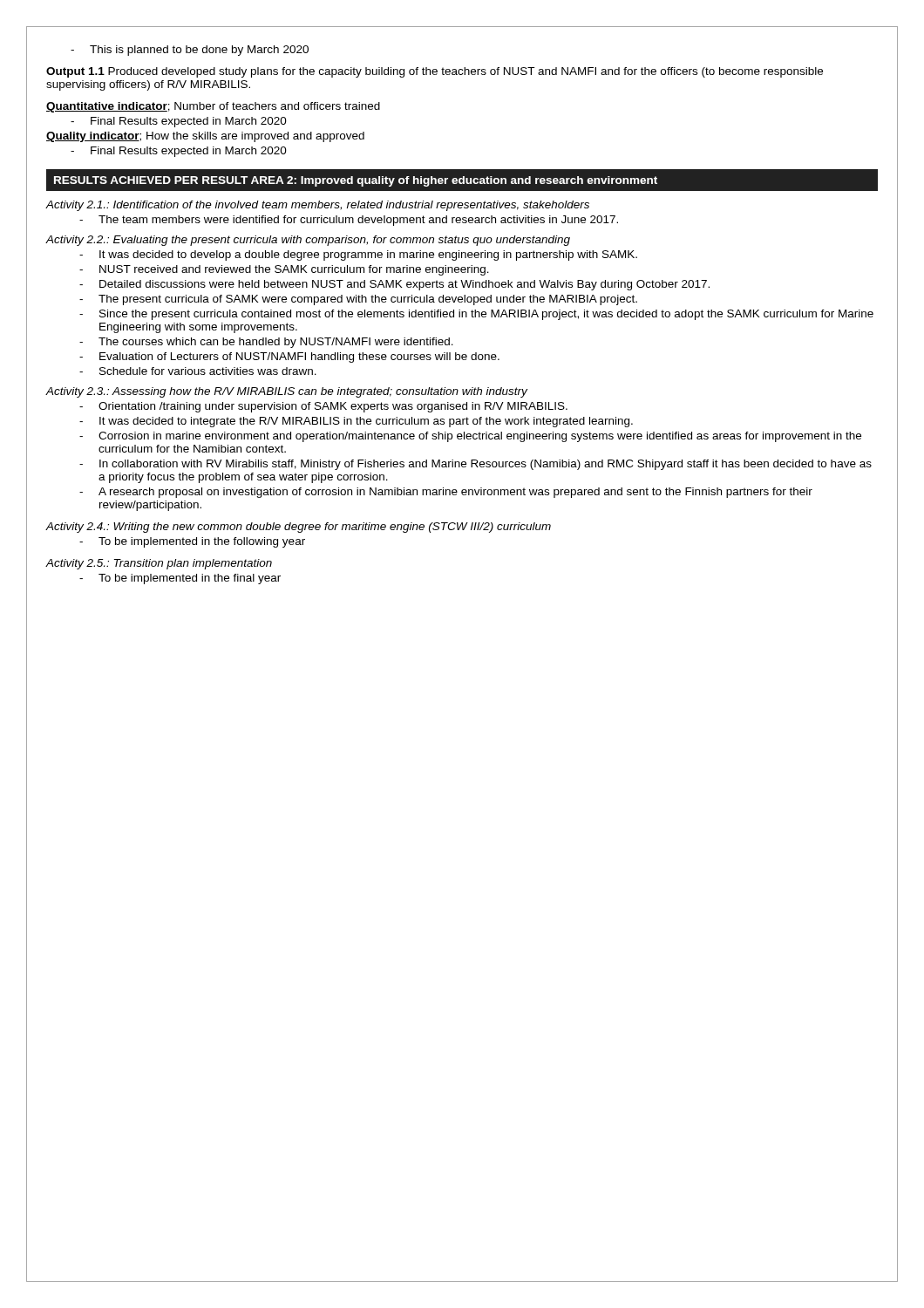Find the text starting "- Corrosion in marine environment and"

tap(462, 442)
